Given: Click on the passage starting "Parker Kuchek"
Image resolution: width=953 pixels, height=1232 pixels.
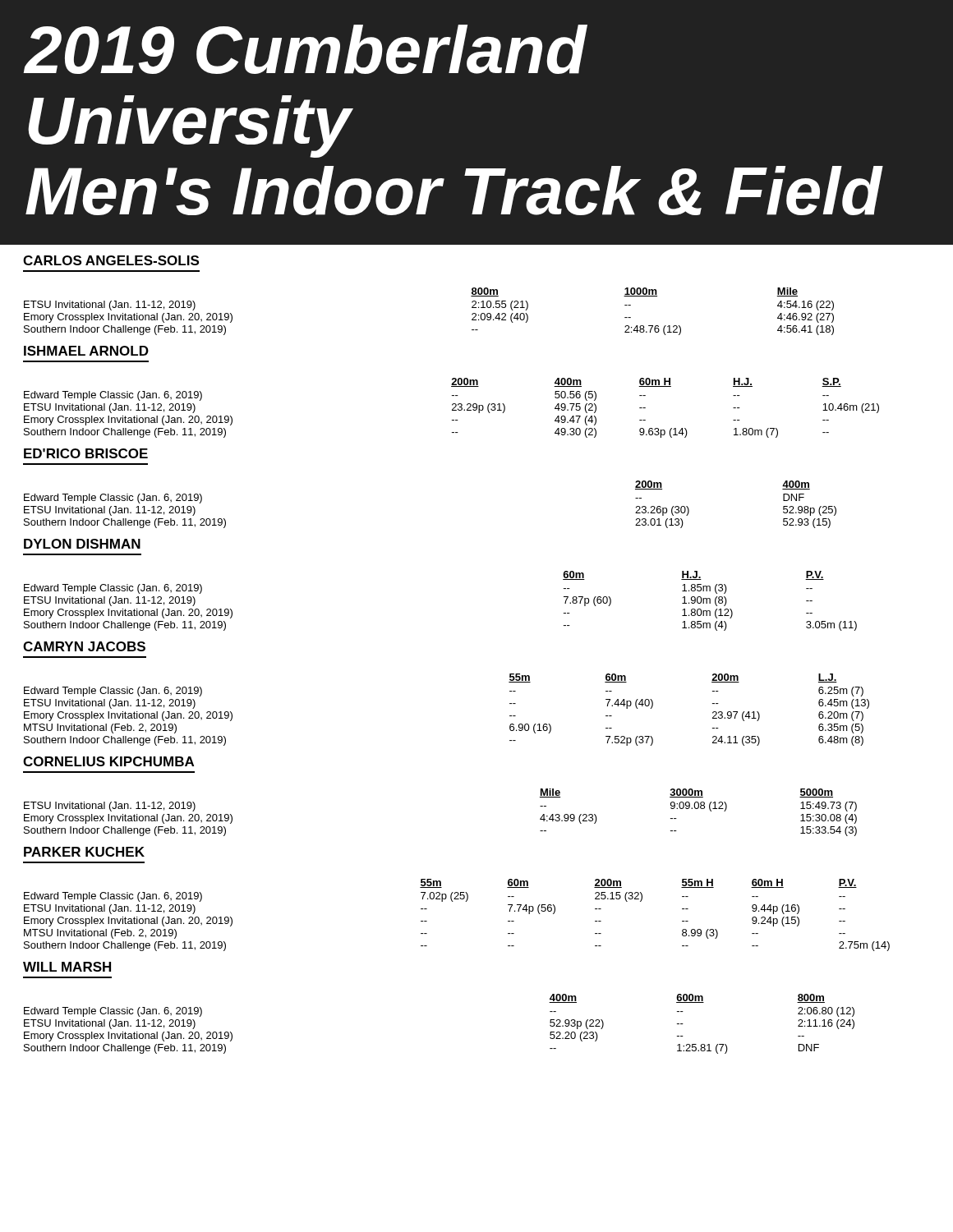Looking at the screenshot, I should (84, 854).
